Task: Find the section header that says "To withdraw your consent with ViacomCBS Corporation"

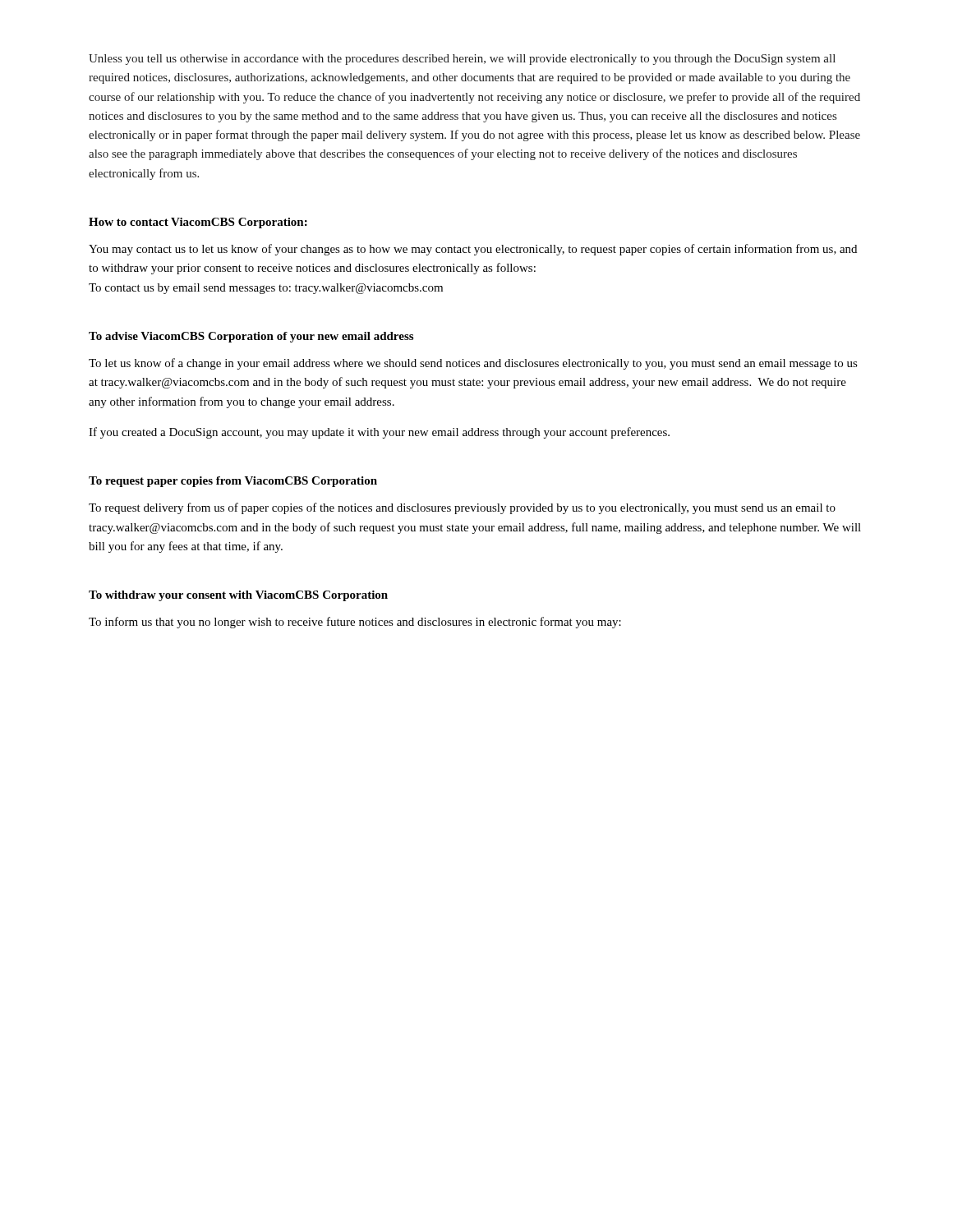Action: (x=238, y=595)
